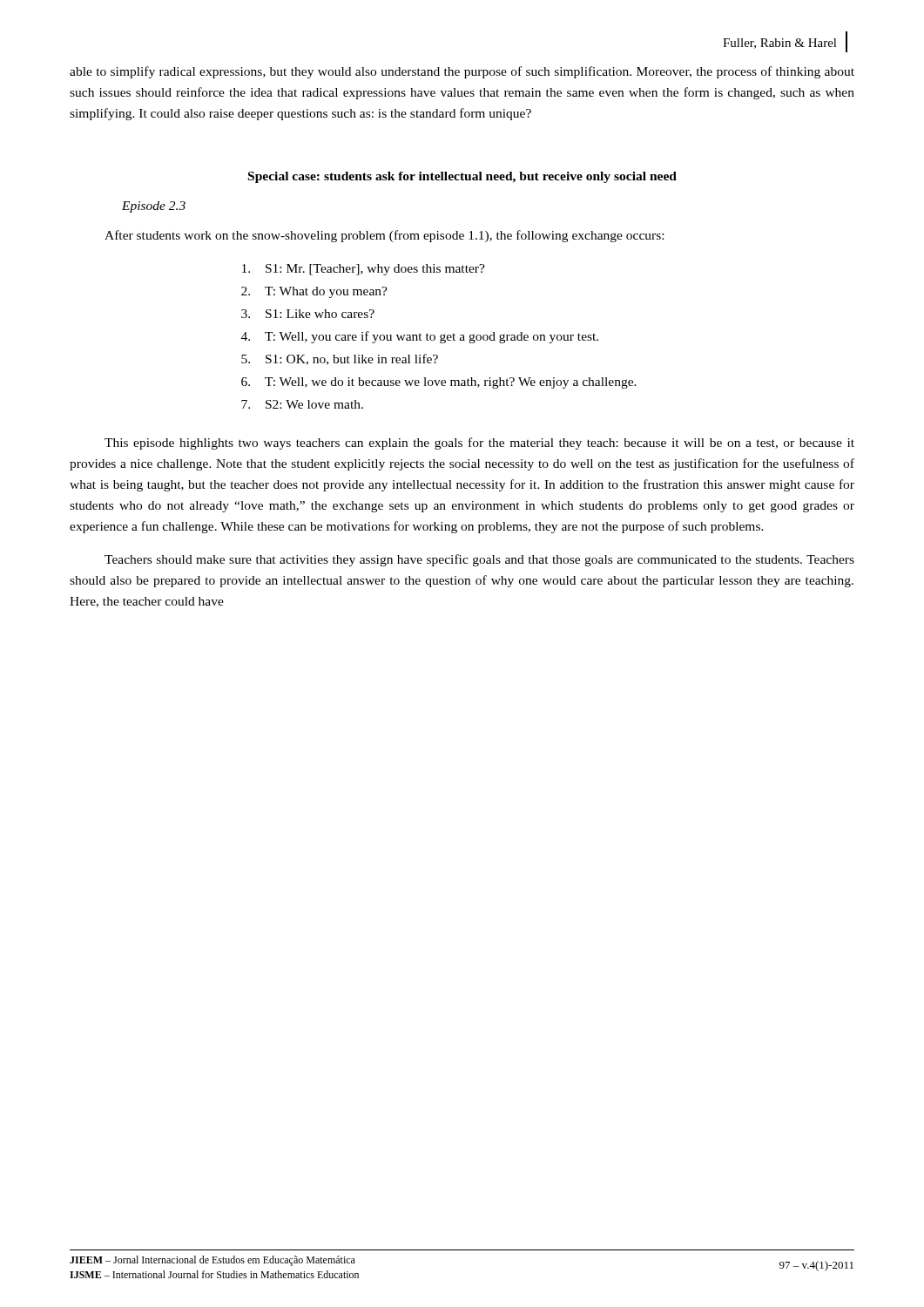
Task: Click on the element starting "After students work on the"
Action: 385,235
